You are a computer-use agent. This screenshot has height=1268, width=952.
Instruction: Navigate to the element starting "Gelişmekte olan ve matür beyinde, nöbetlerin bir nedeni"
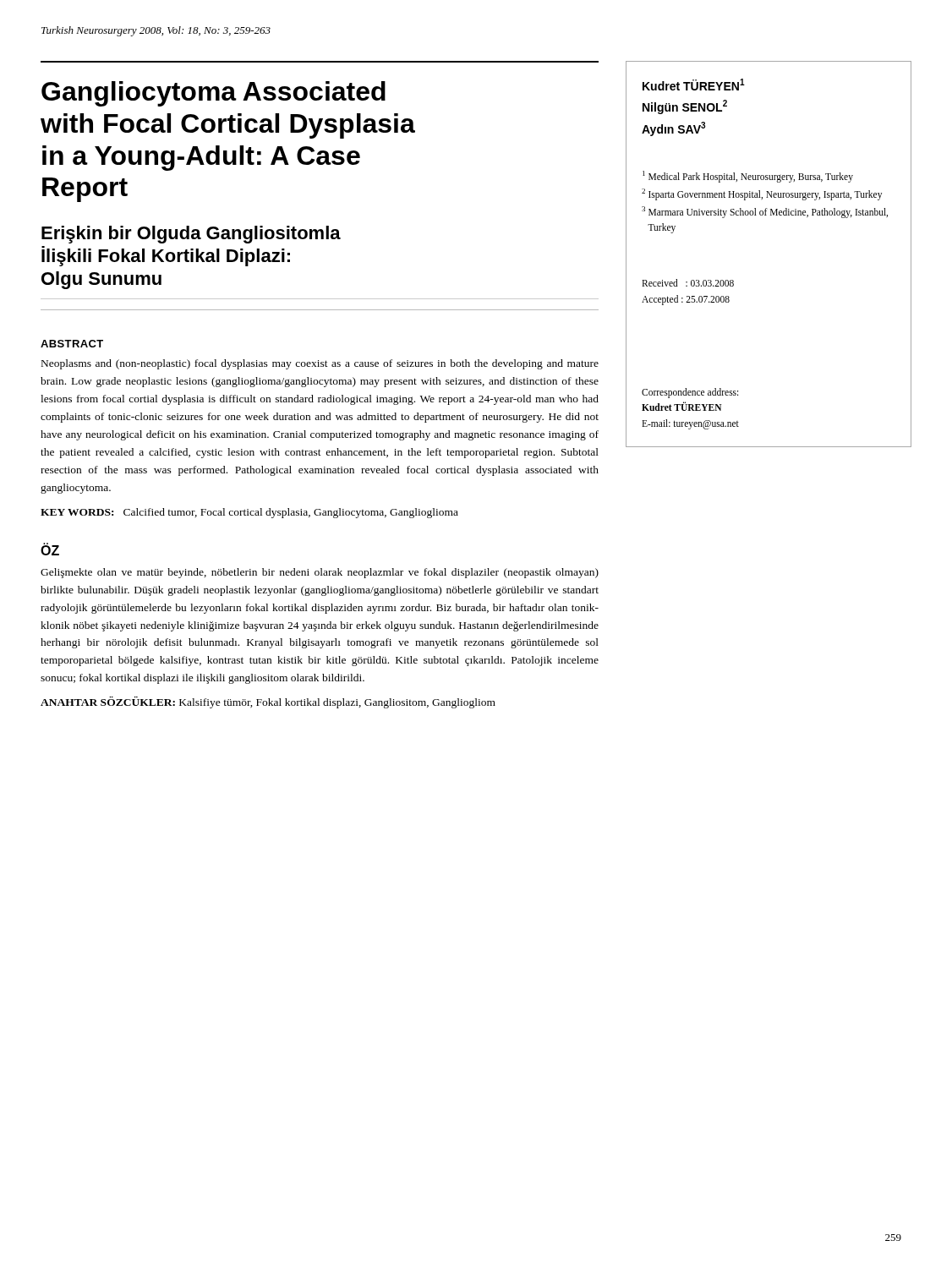coord(320,625)
